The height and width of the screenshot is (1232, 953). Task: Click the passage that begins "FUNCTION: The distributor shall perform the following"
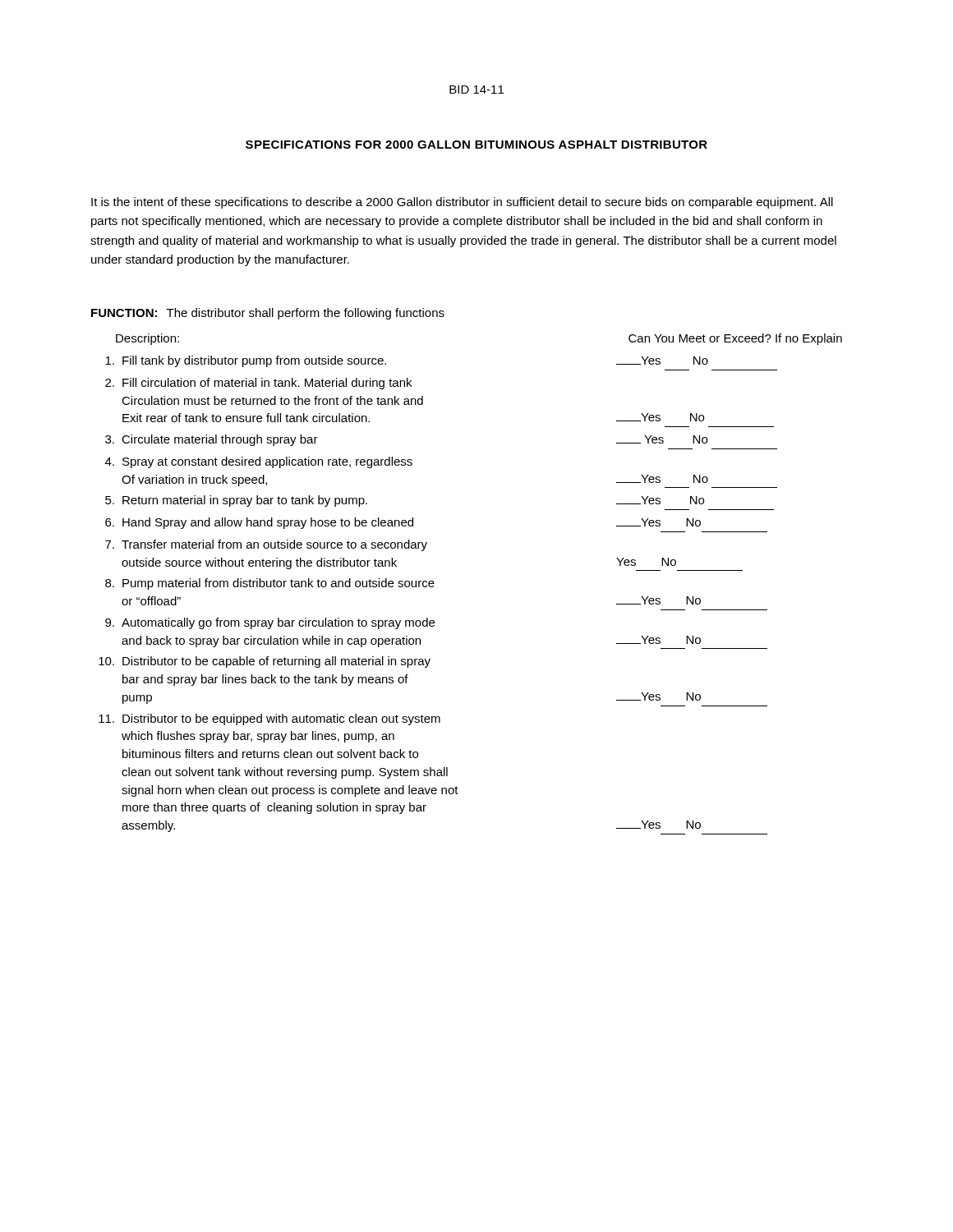point(267,312)
